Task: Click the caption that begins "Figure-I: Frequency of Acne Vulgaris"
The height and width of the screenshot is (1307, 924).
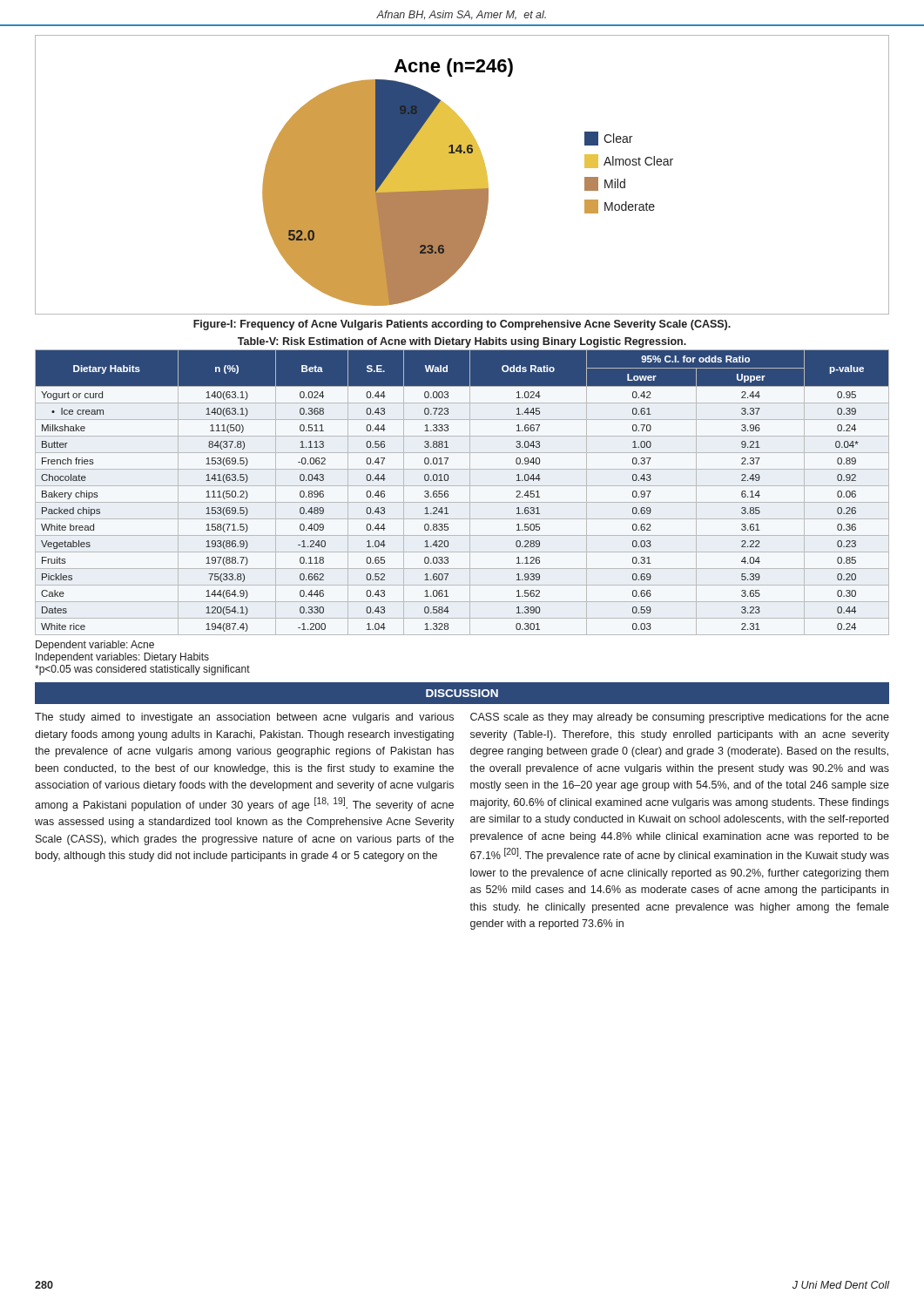Action: point(462,324)
